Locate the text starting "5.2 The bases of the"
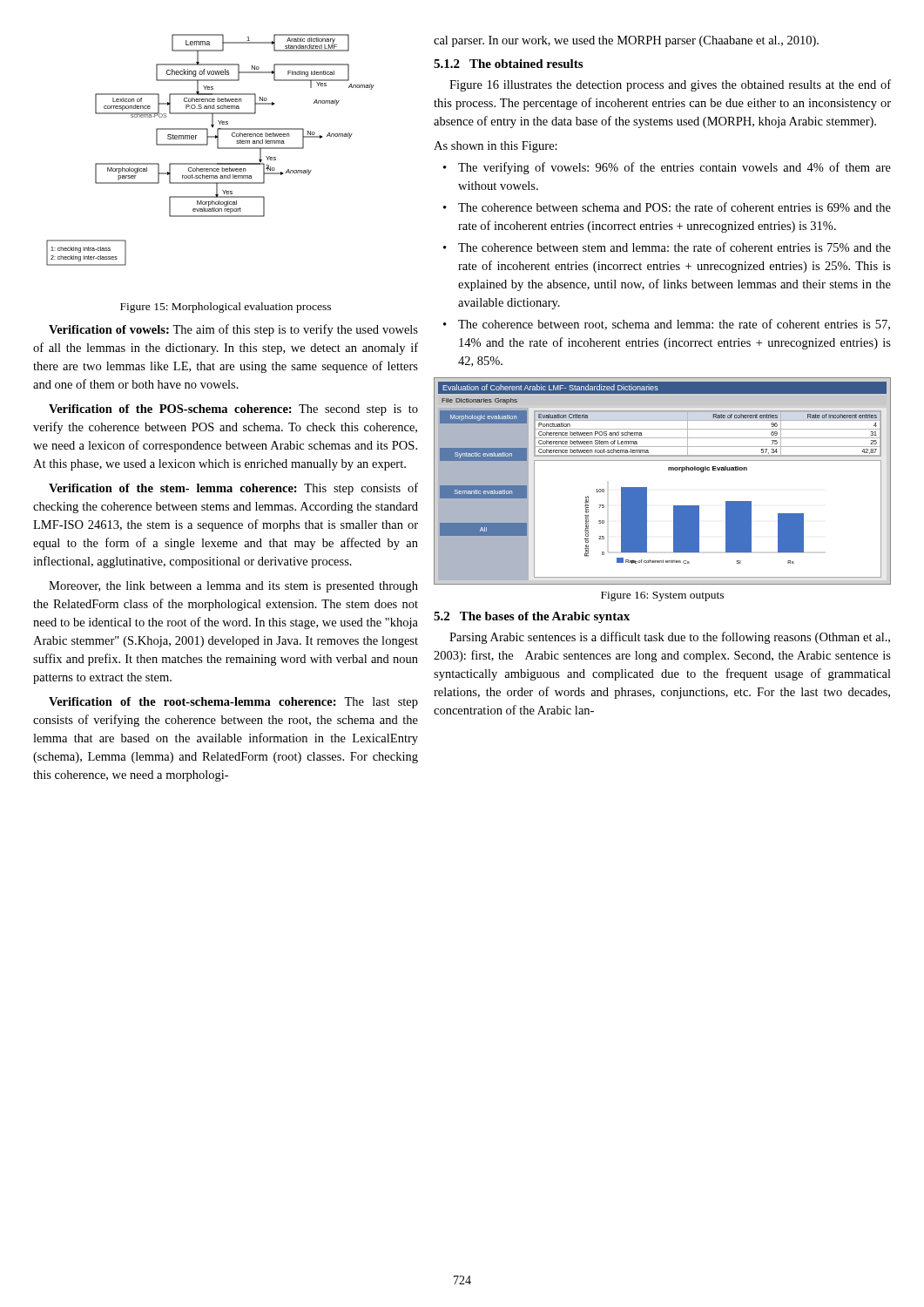This screenshot has width=924, height=1307. [532, 616]
